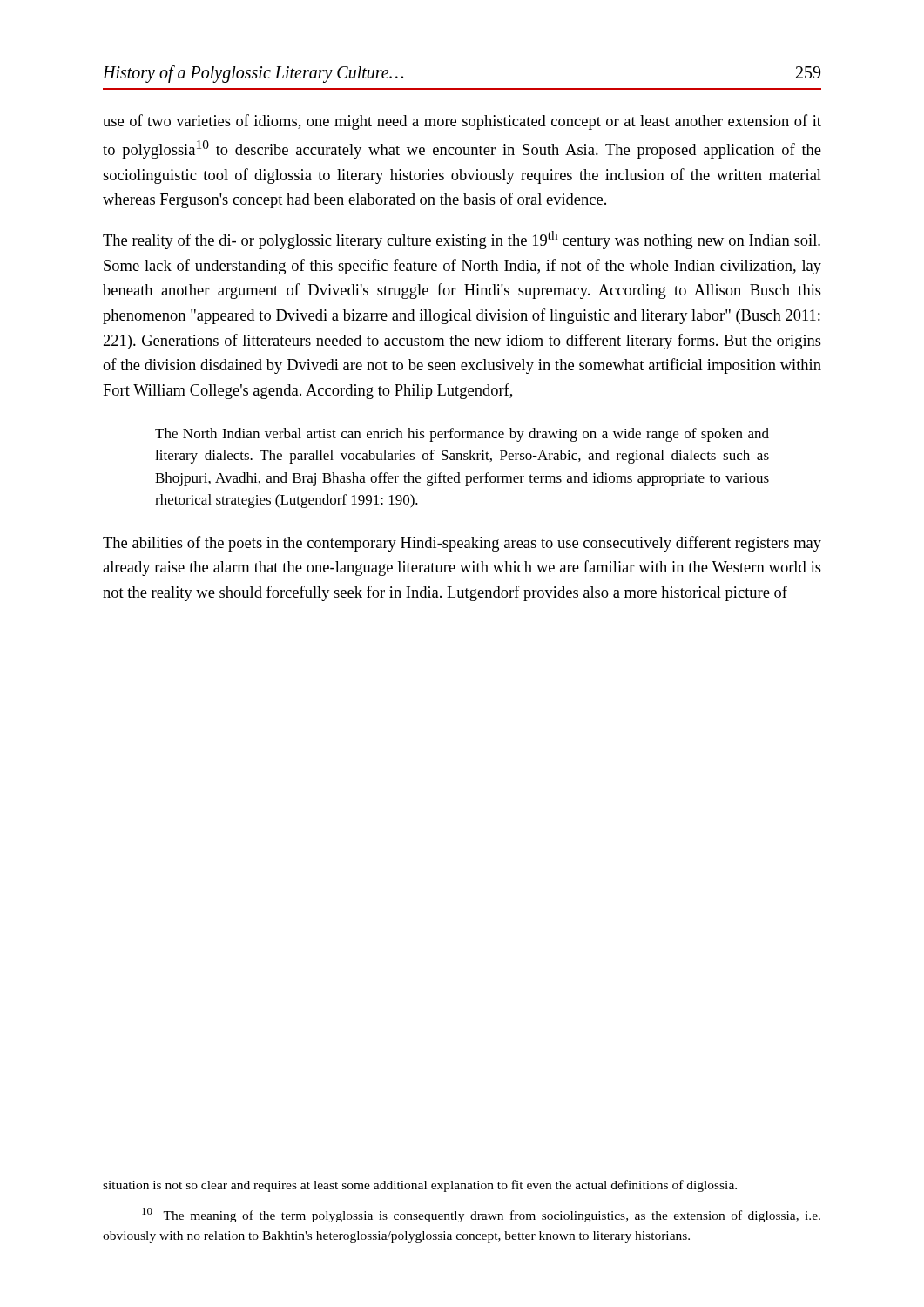Screen dimensions: 1307x924
Task: Locate the block starting "The North Indian verbal artist"
Action: coord(462,467)
